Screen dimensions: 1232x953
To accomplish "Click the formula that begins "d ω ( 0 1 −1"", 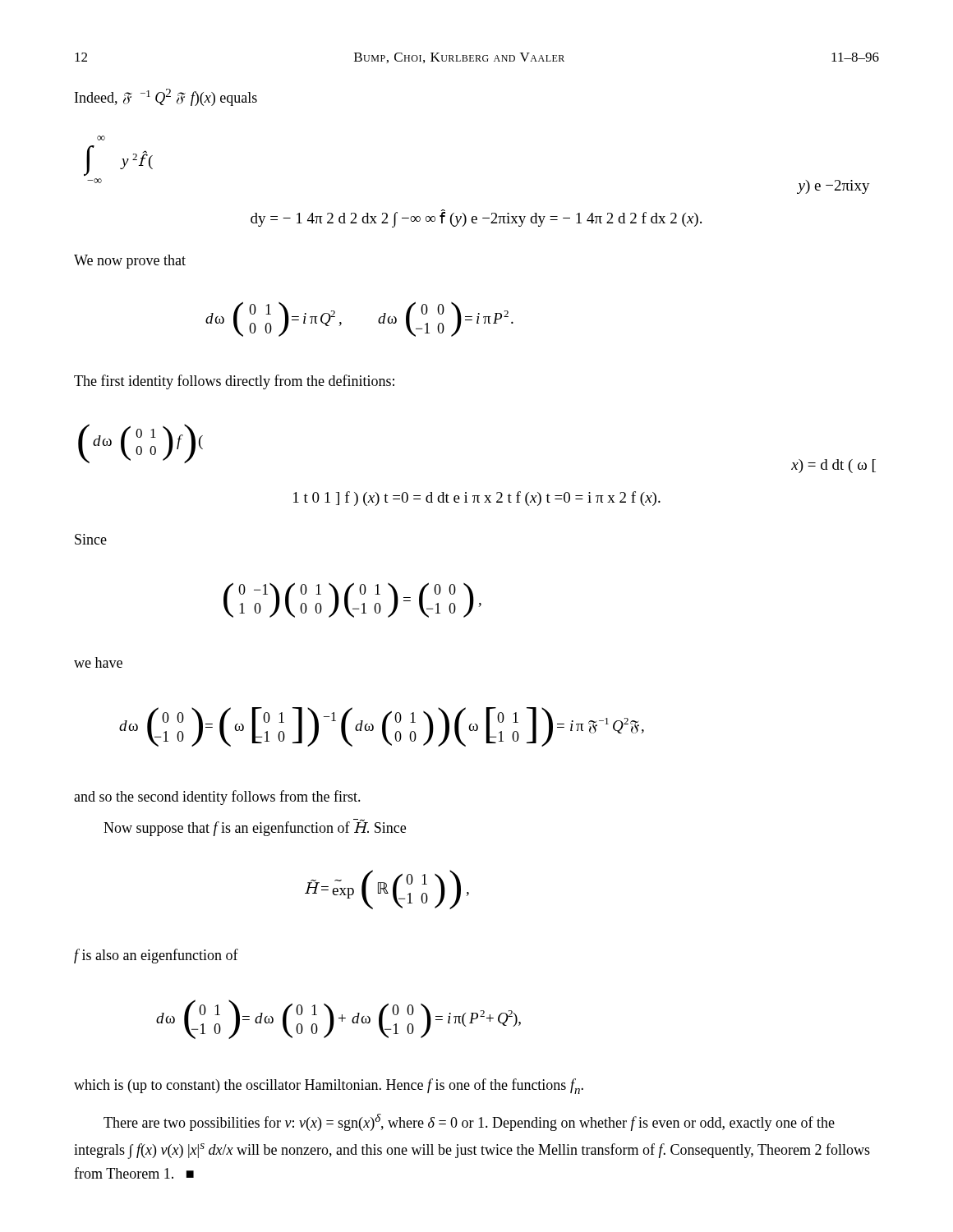I will click(x=476, y=1015).
